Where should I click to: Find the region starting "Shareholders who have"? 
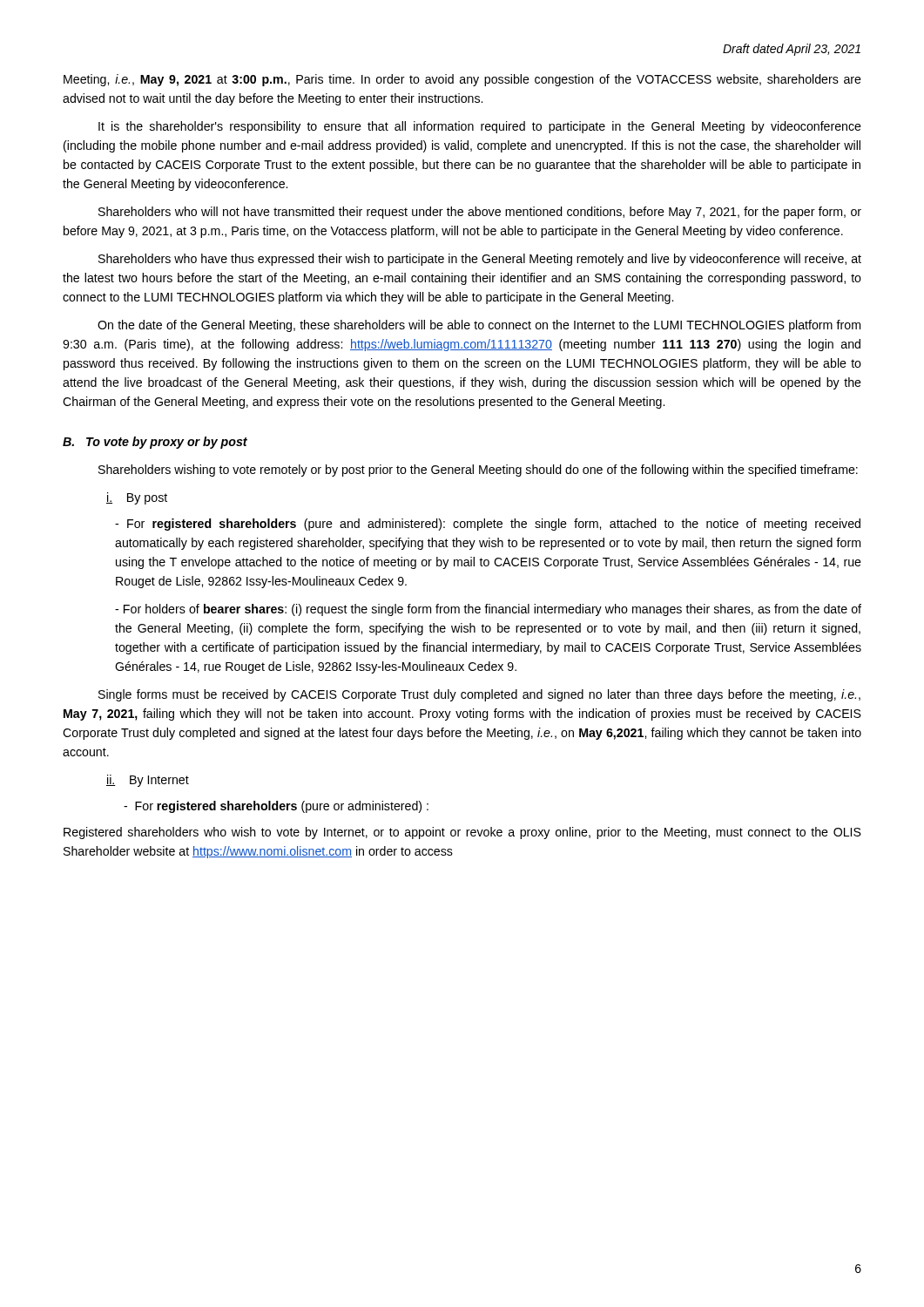point(462,278)
